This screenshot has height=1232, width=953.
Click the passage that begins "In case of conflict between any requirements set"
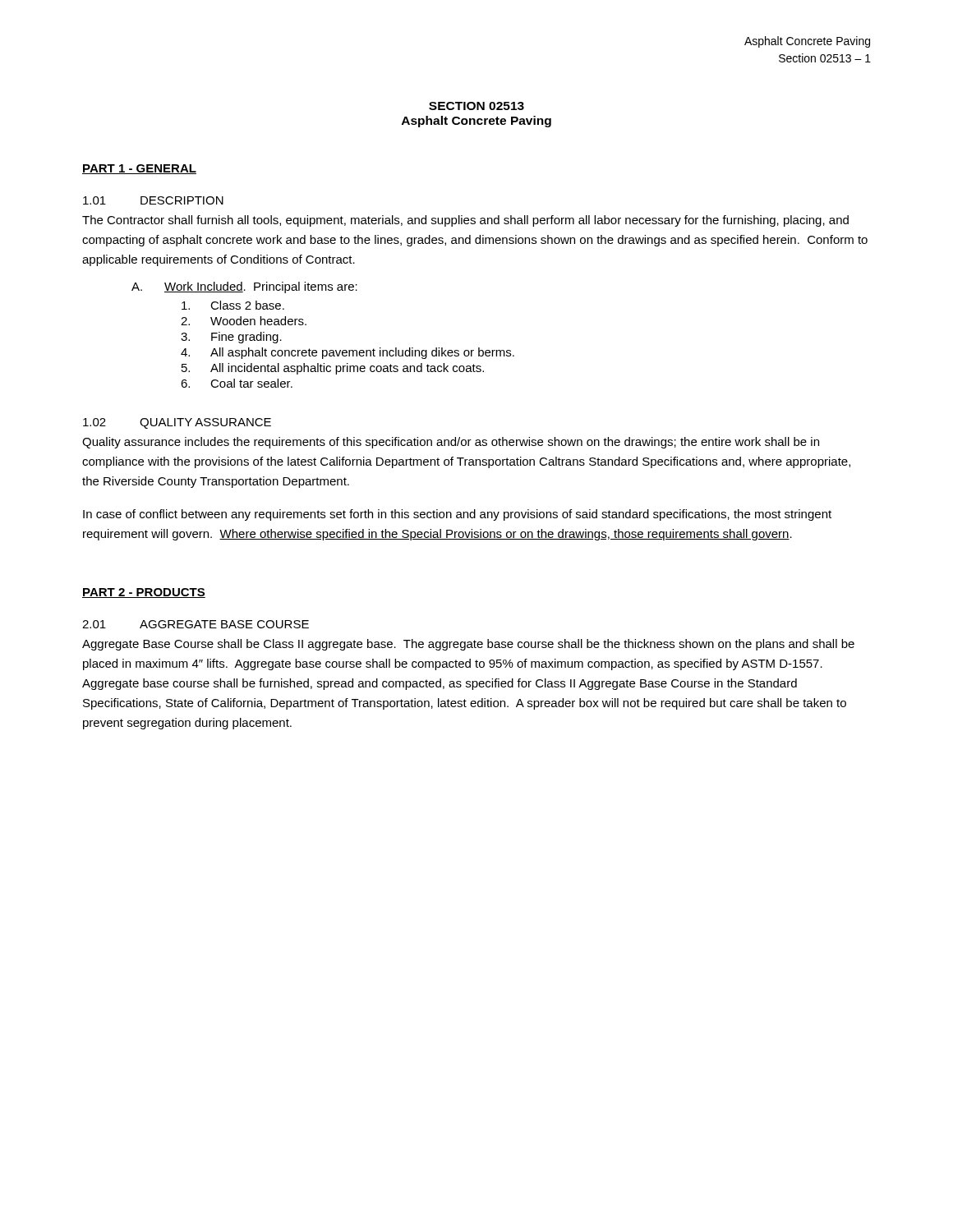click(457, 524)
